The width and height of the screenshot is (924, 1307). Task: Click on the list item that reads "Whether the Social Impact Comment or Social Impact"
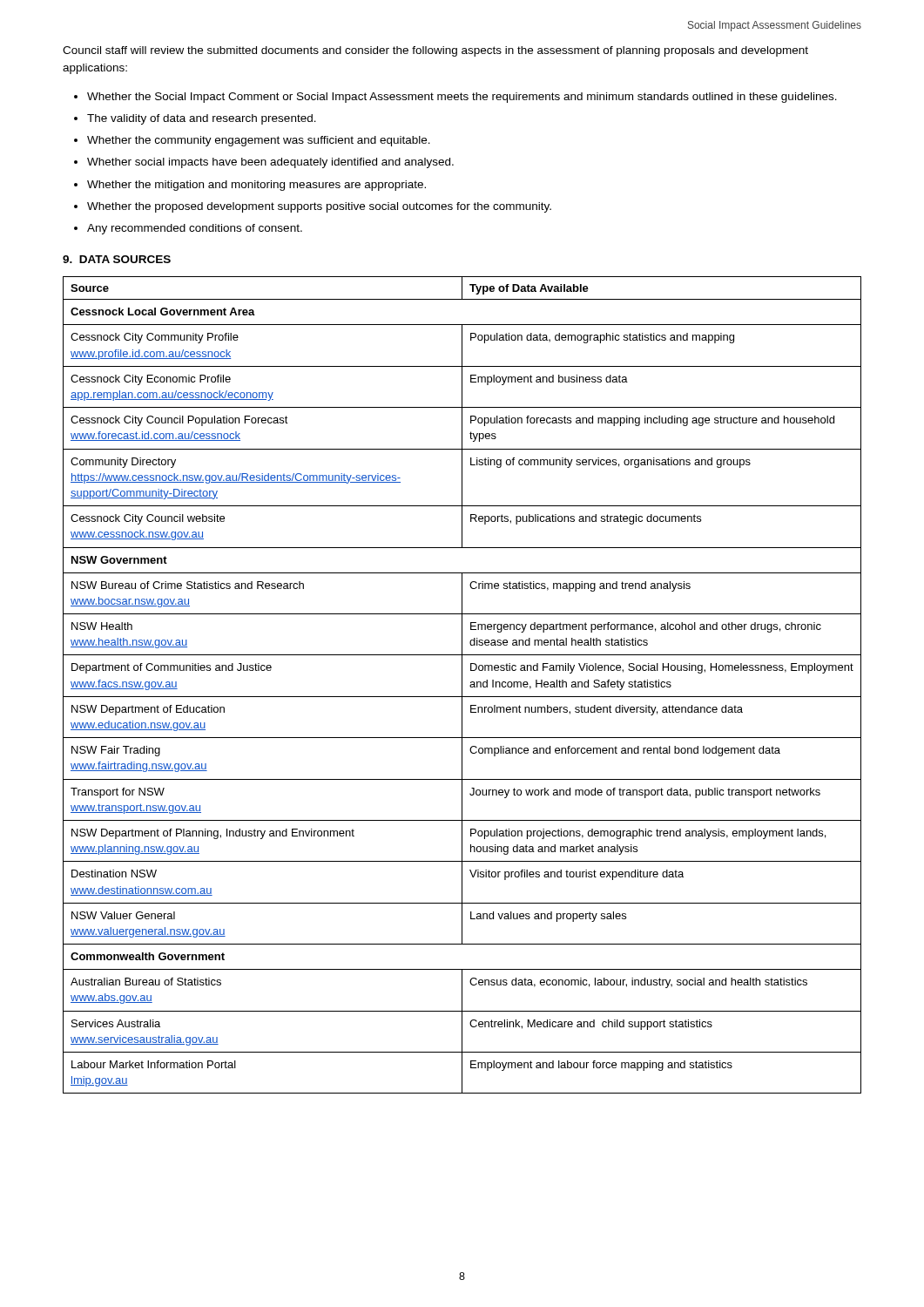pyautogui.click(x=462, y=96)
